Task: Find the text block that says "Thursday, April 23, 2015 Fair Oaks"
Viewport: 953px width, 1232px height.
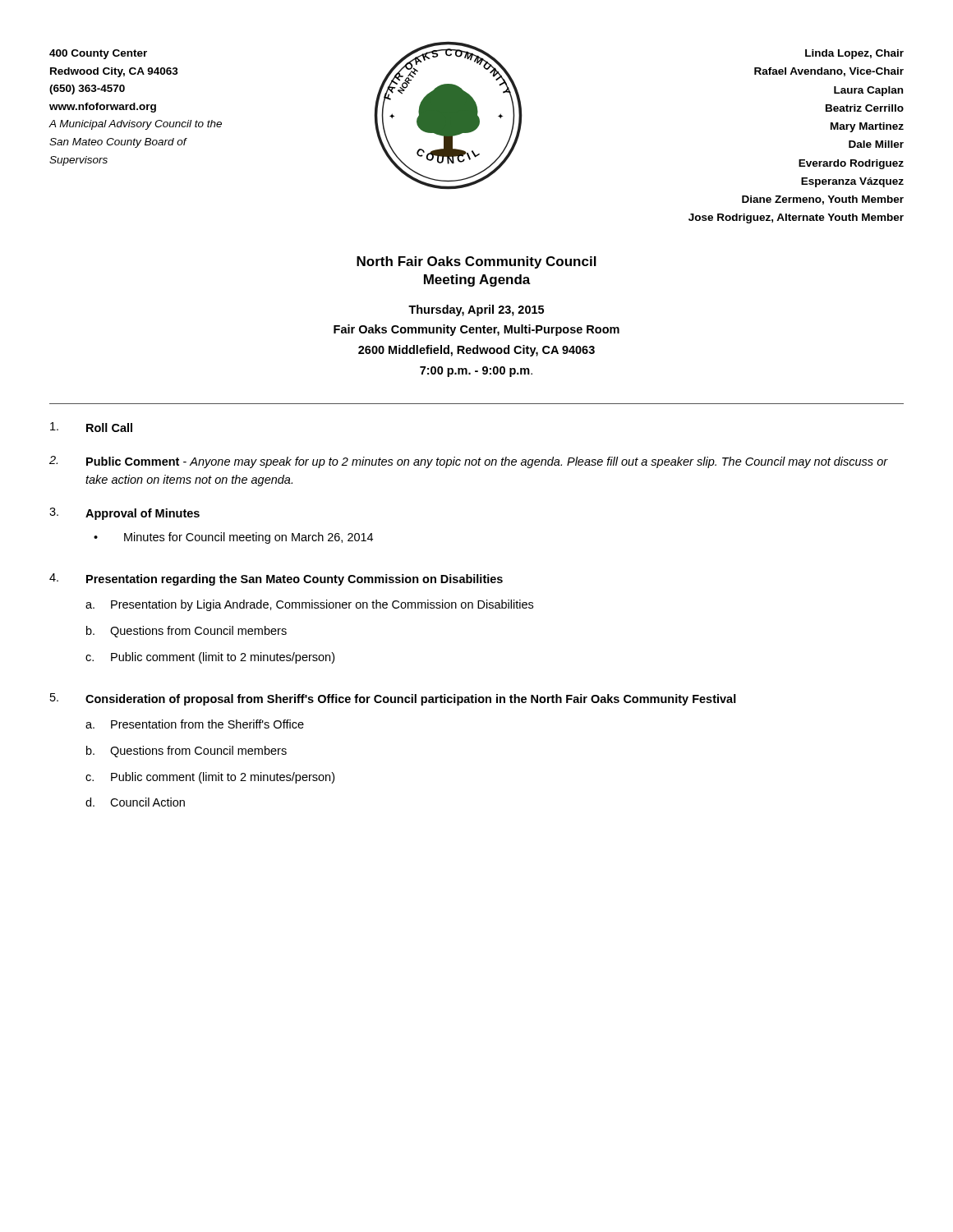Action: (x=476, y=340)
